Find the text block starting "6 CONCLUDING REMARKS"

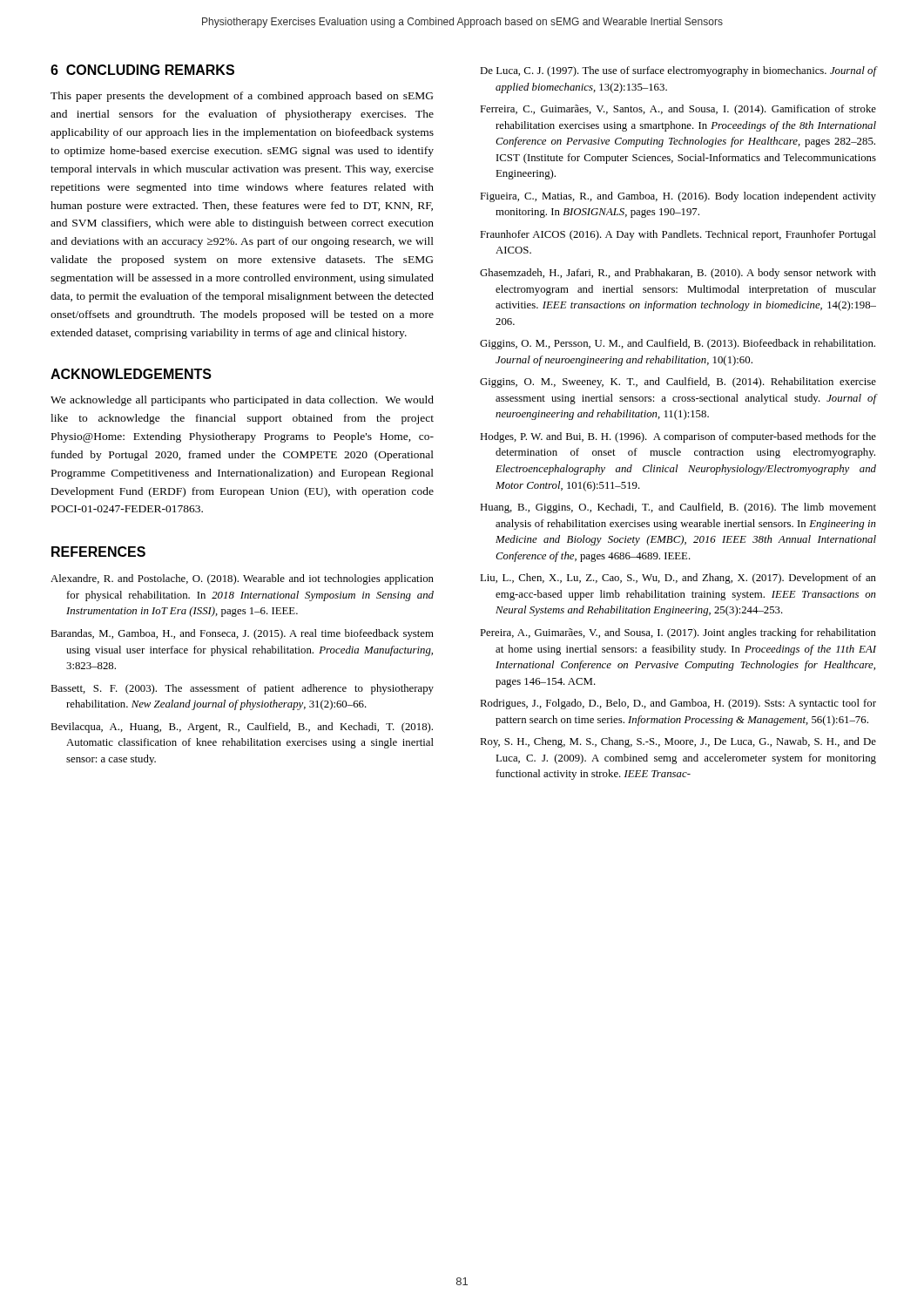click(x=143, y=70)
